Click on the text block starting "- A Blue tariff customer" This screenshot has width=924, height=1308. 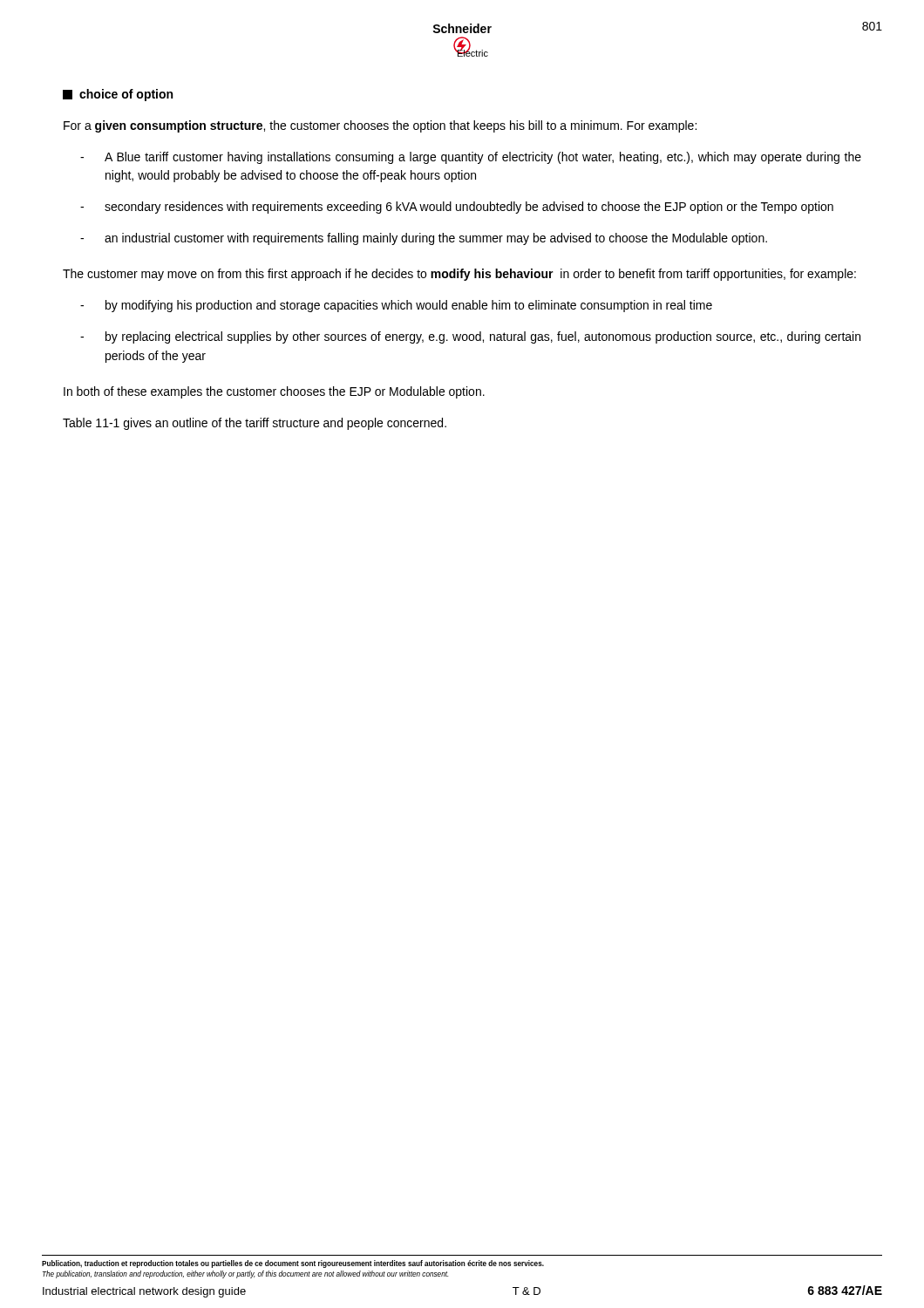pyautogui.click(x=471, y=167)
